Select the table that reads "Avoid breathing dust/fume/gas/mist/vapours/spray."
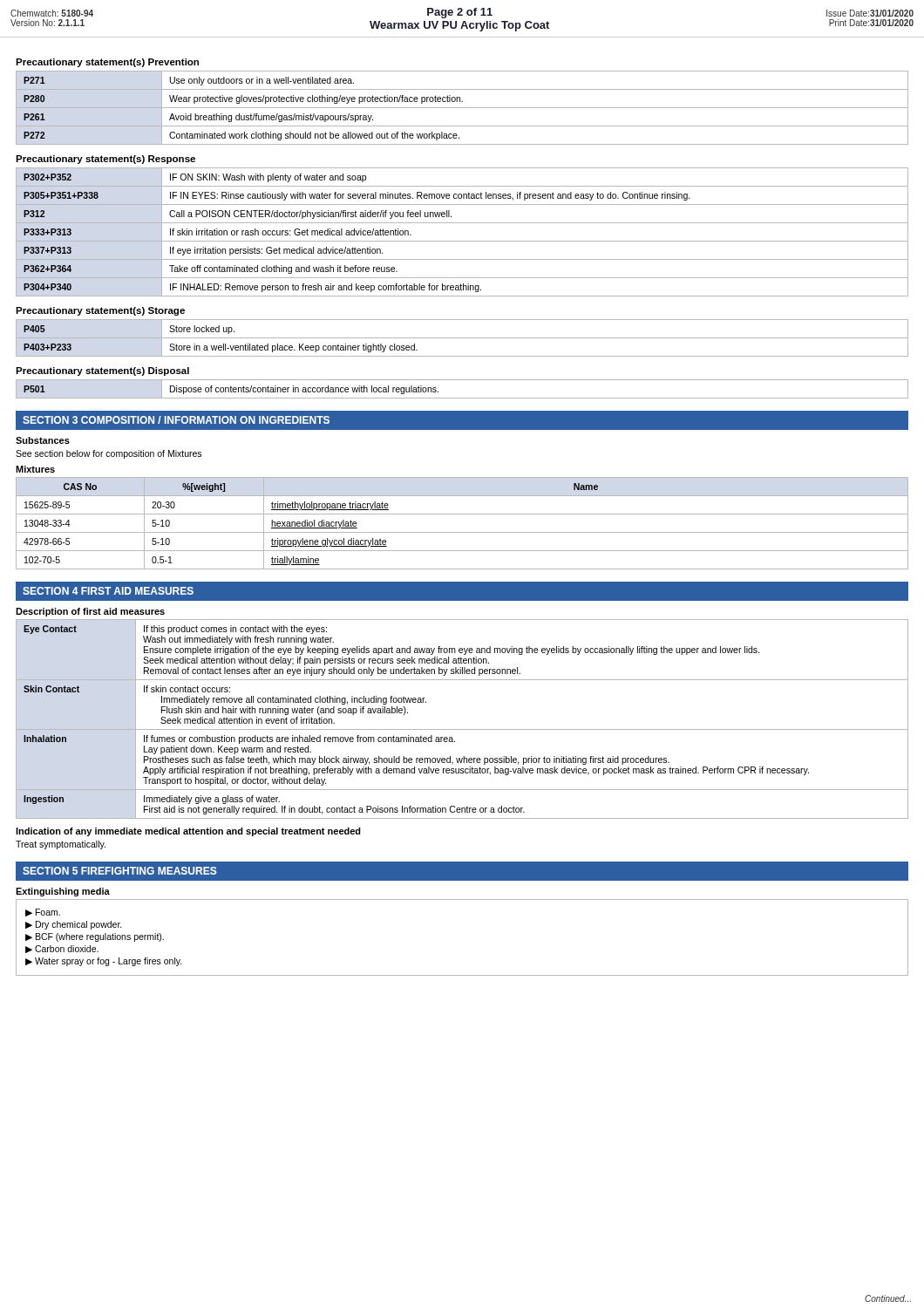The image size is (924, 1308). coord(462,108)
